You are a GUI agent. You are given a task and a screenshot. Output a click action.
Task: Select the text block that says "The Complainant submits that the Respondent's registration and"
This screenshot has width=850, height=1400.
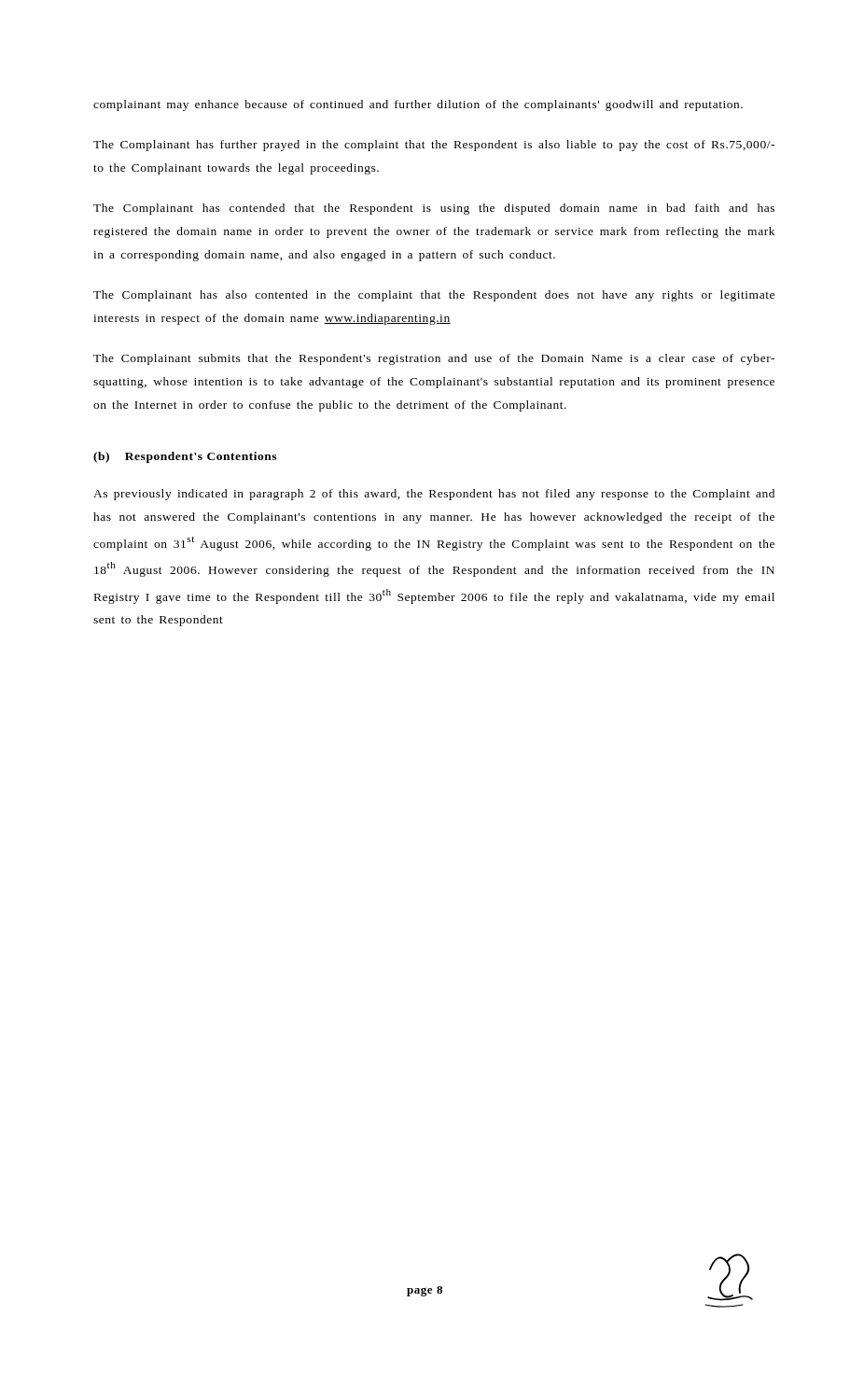434,381
